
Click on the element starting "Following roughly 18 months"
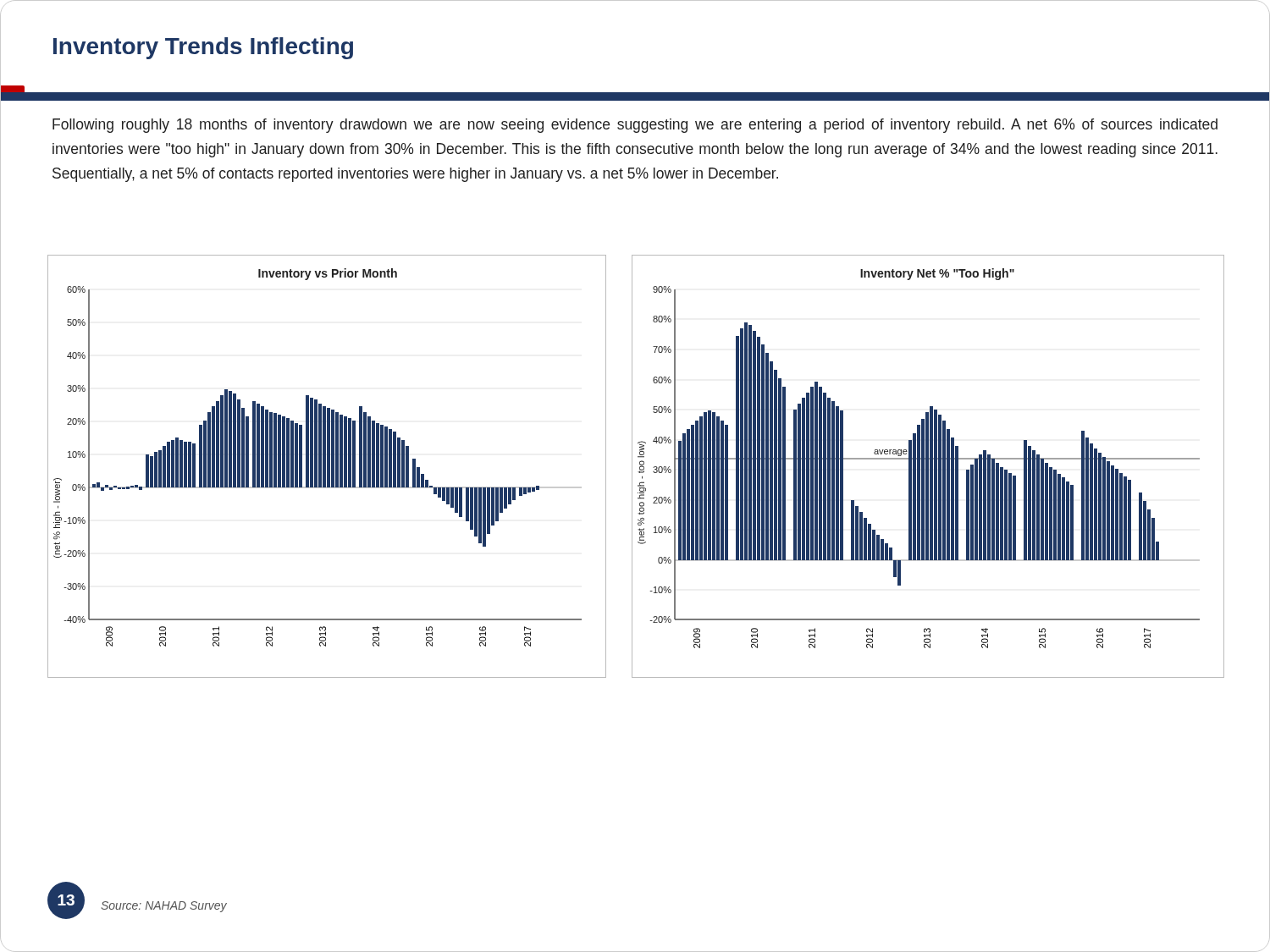point(635,149)
